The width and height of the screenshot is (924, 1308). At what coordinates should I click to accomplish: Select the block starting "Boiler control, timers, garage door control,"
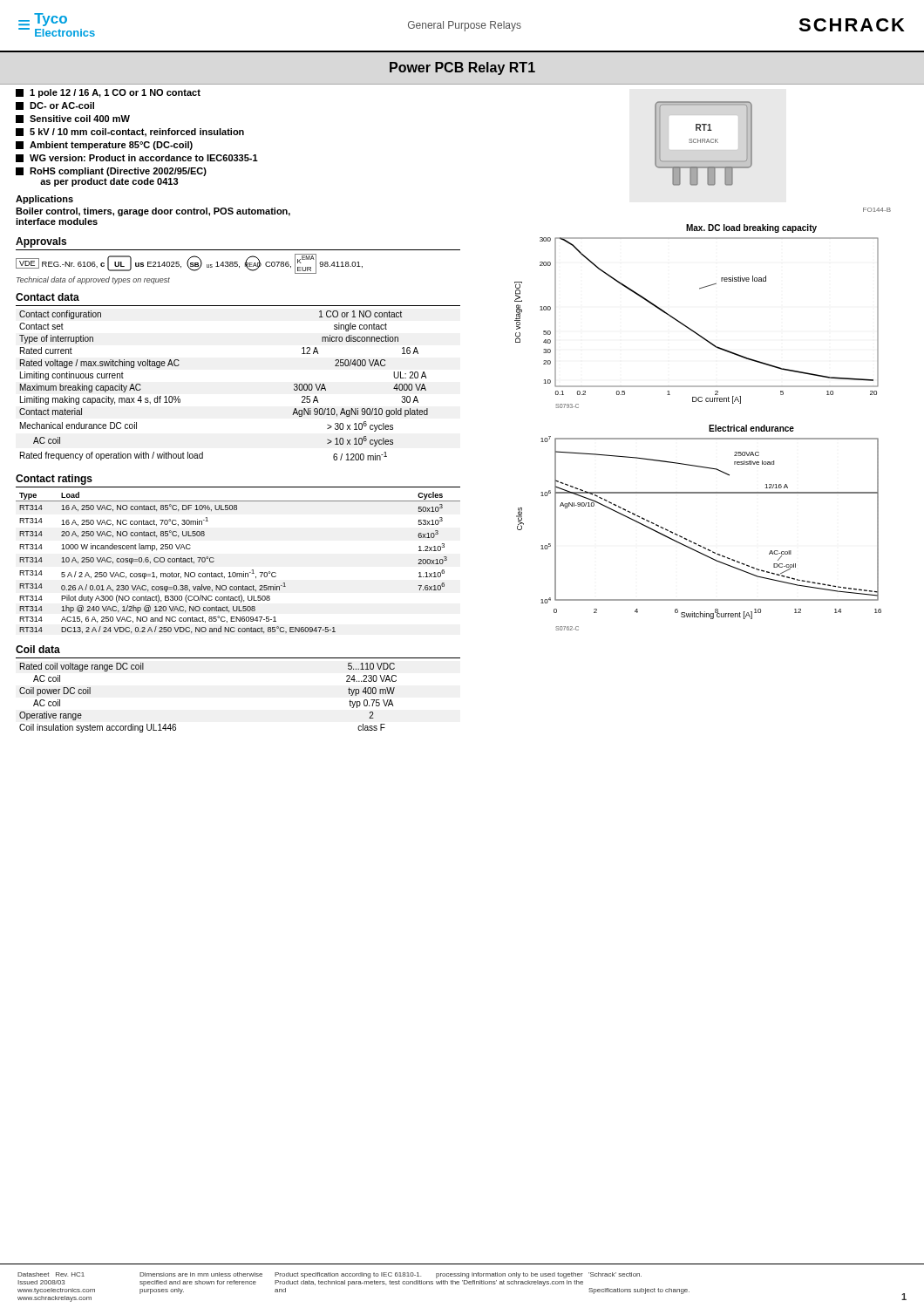153,216
